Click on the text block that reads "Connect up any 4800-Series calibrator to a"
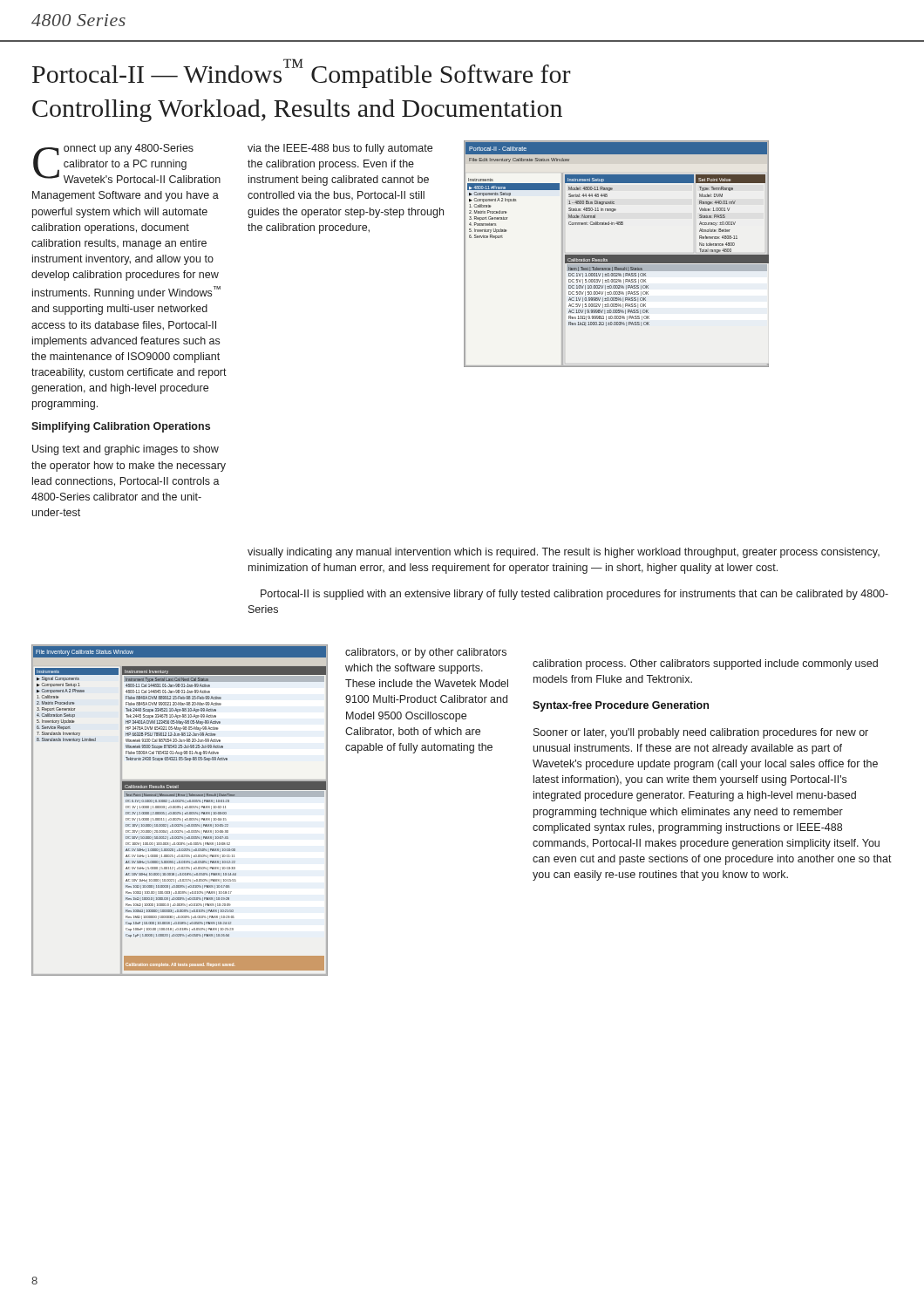The image size is (924, 1308). click(x=131, y=276)
